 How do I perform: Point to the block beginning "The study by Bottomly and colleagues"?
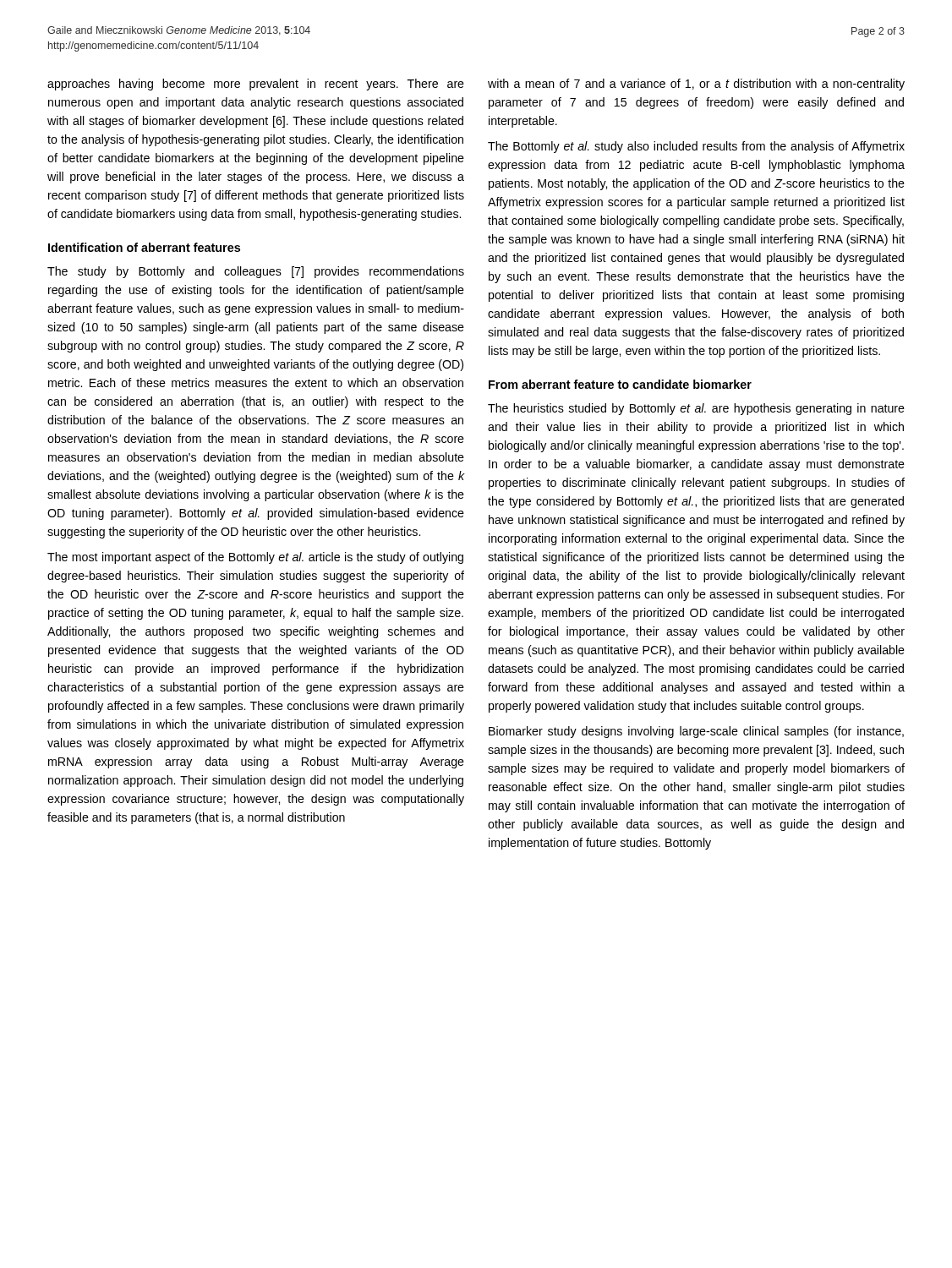tap(256, 545)
